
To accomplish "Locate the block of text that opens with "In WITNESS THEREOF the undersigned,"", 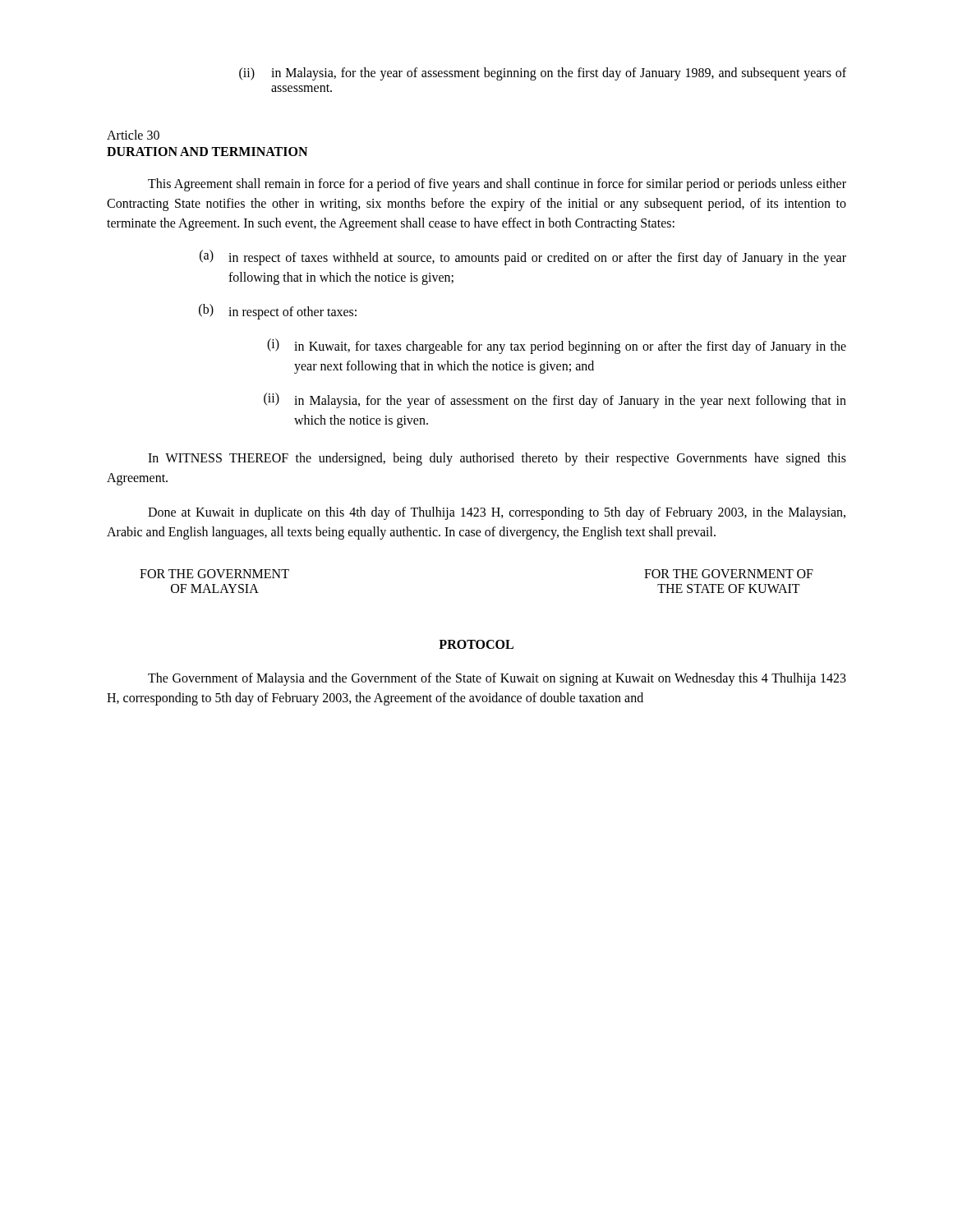I will click(x=476, y=468).
